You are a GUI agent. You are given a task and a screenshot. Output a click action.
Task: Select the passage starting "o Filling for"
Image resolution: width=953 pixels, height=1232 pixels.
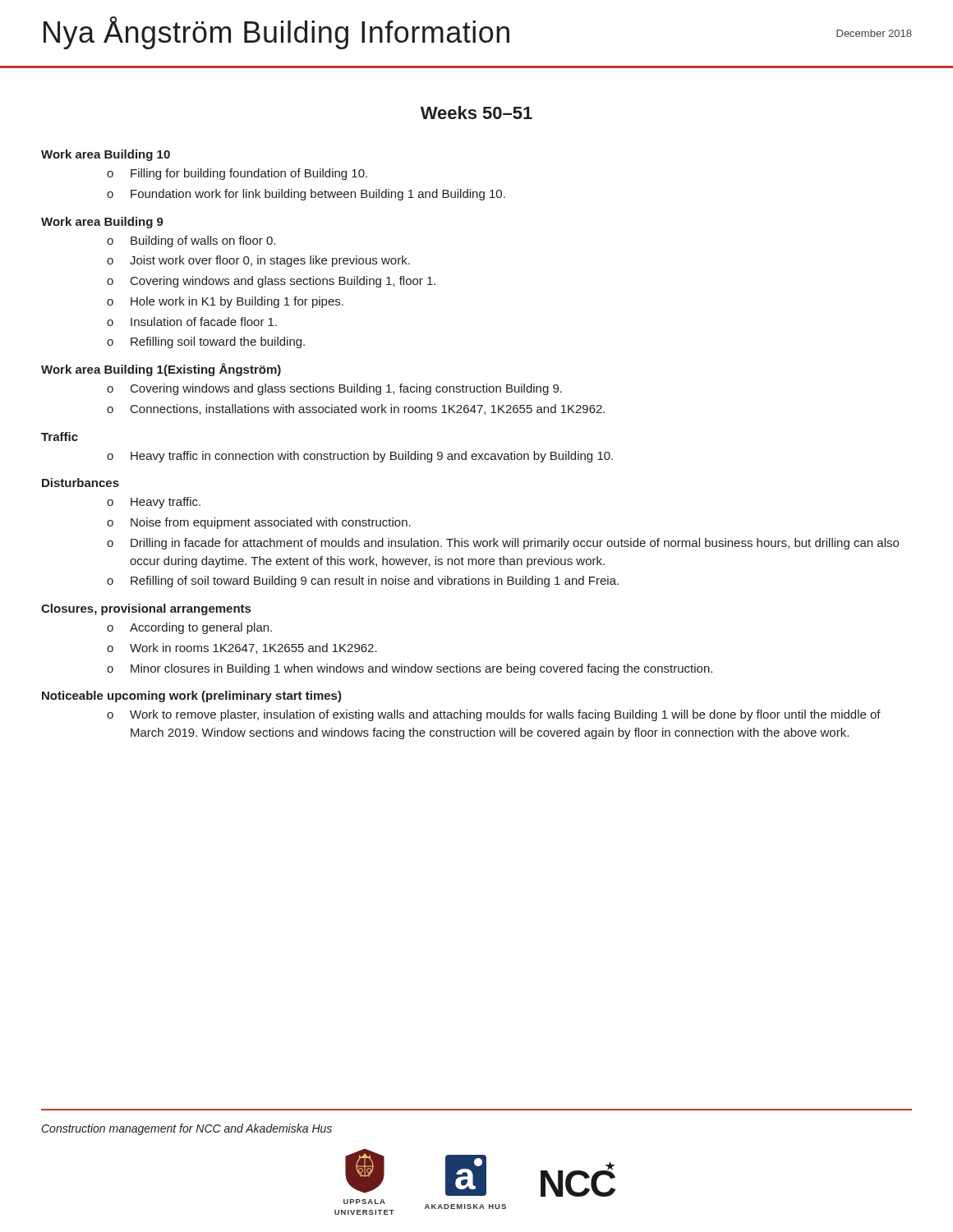pyautogui.click(x=238, y=173)
